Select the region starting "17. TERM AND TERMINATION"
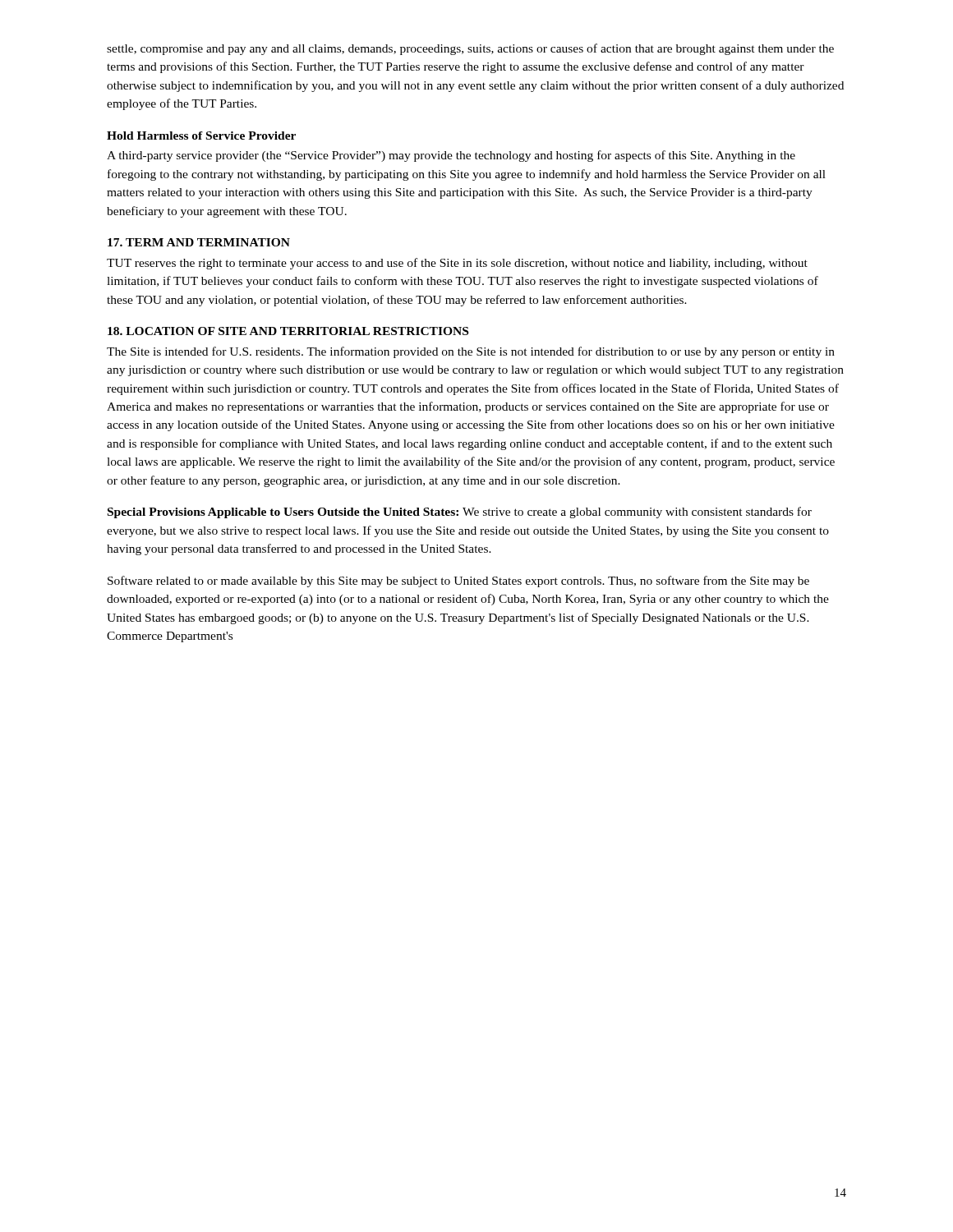The height and width of the screenshot is (1232, 953). click(198, 242)
